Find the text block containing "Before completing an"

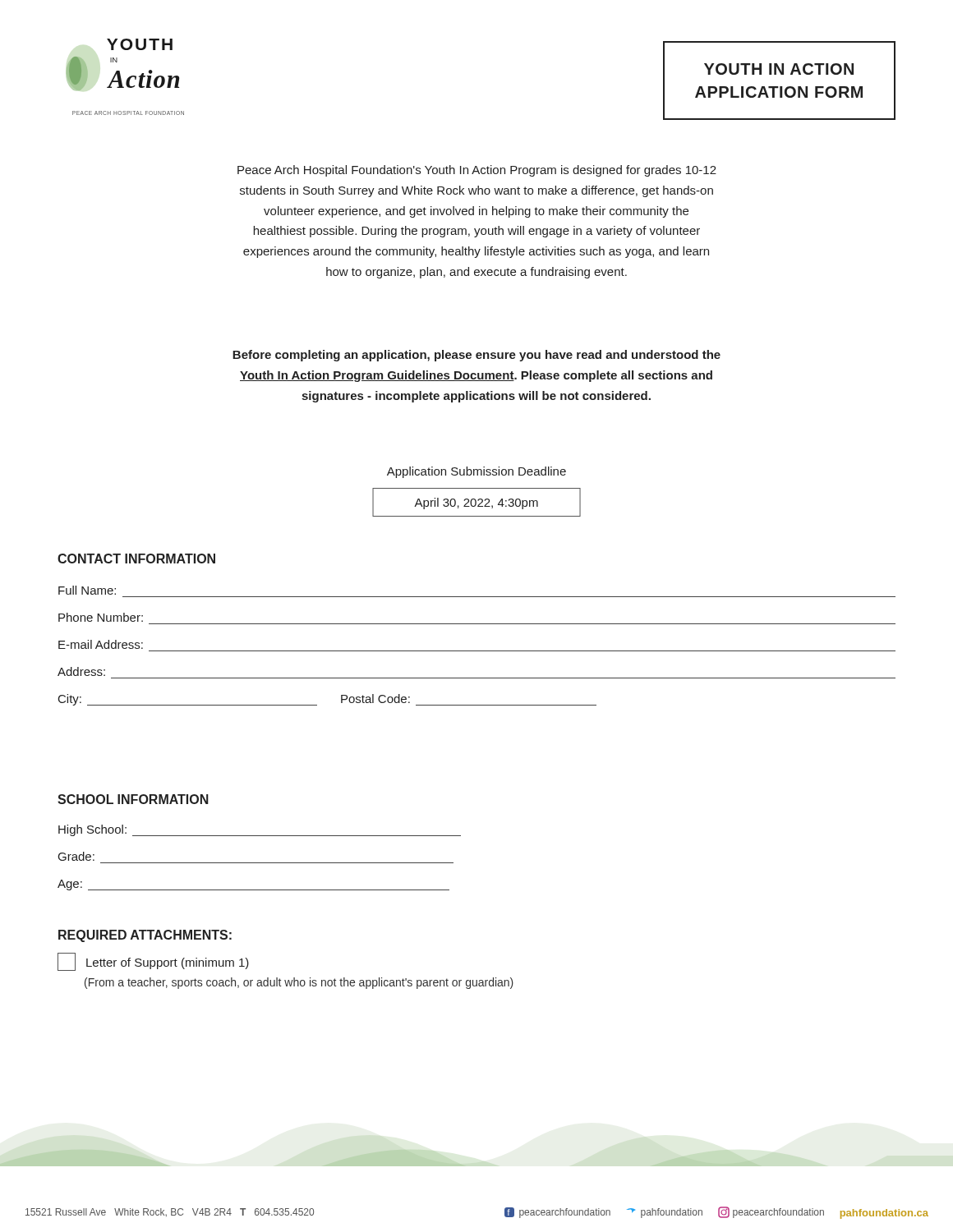point(476,375)
